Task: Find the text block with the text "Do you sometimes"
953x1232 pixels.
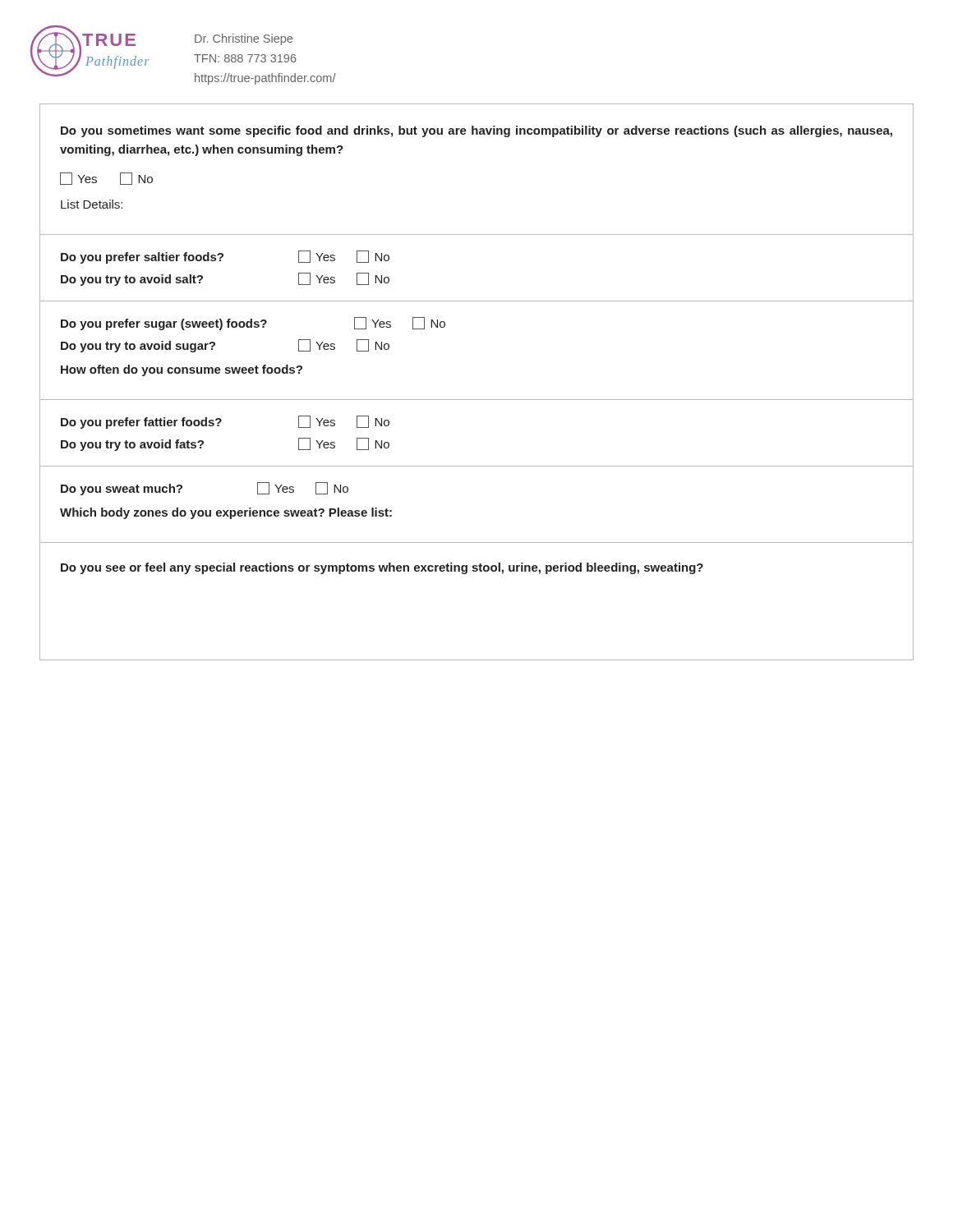Action: tap(476, 131)
